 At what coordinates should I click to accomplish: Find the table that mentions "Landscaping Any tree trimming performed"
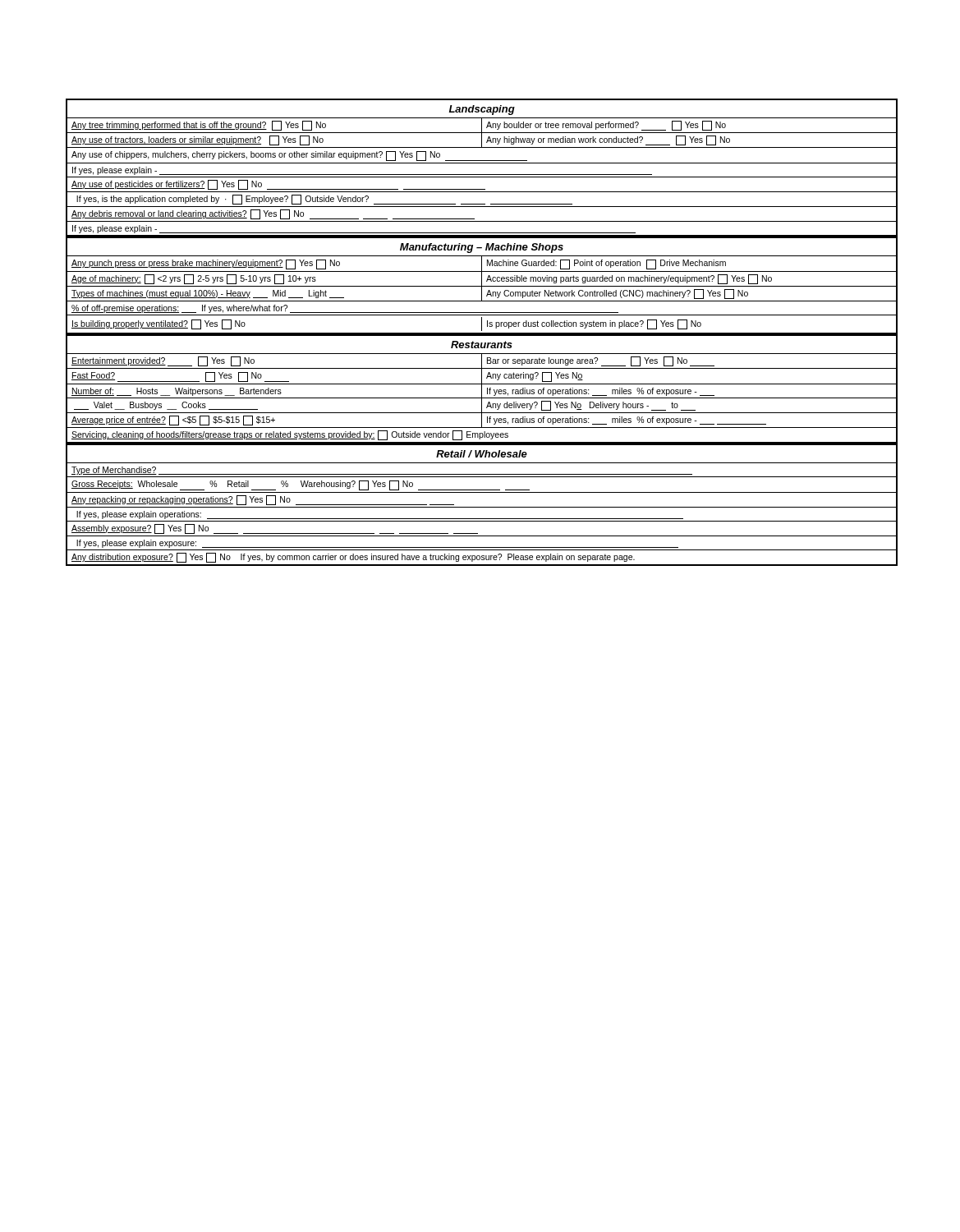pos(482,168)
